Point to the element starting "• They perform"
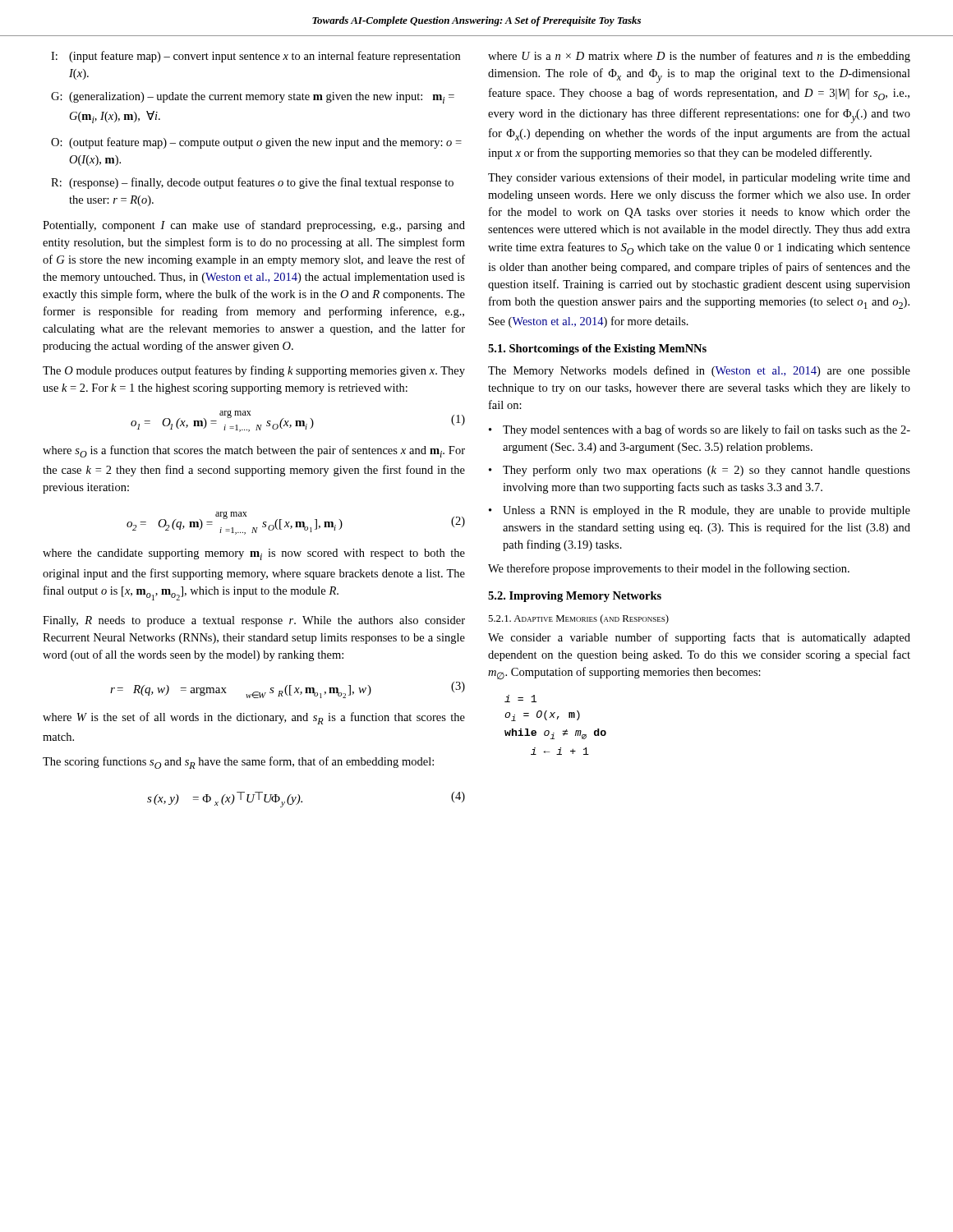 click(699, 479)
